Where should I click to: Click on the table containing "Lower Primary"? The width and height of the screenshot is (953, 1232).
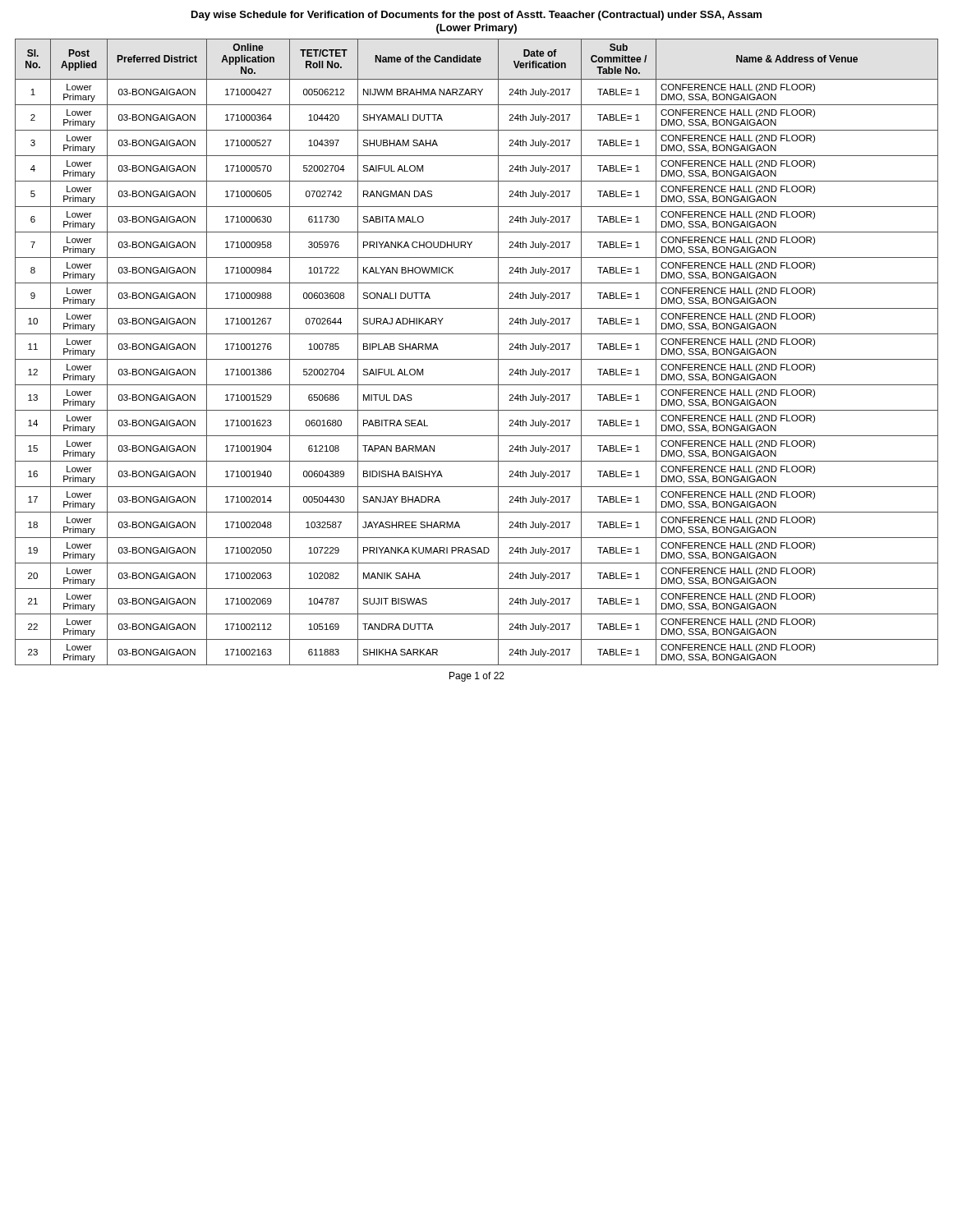point(476,352)
